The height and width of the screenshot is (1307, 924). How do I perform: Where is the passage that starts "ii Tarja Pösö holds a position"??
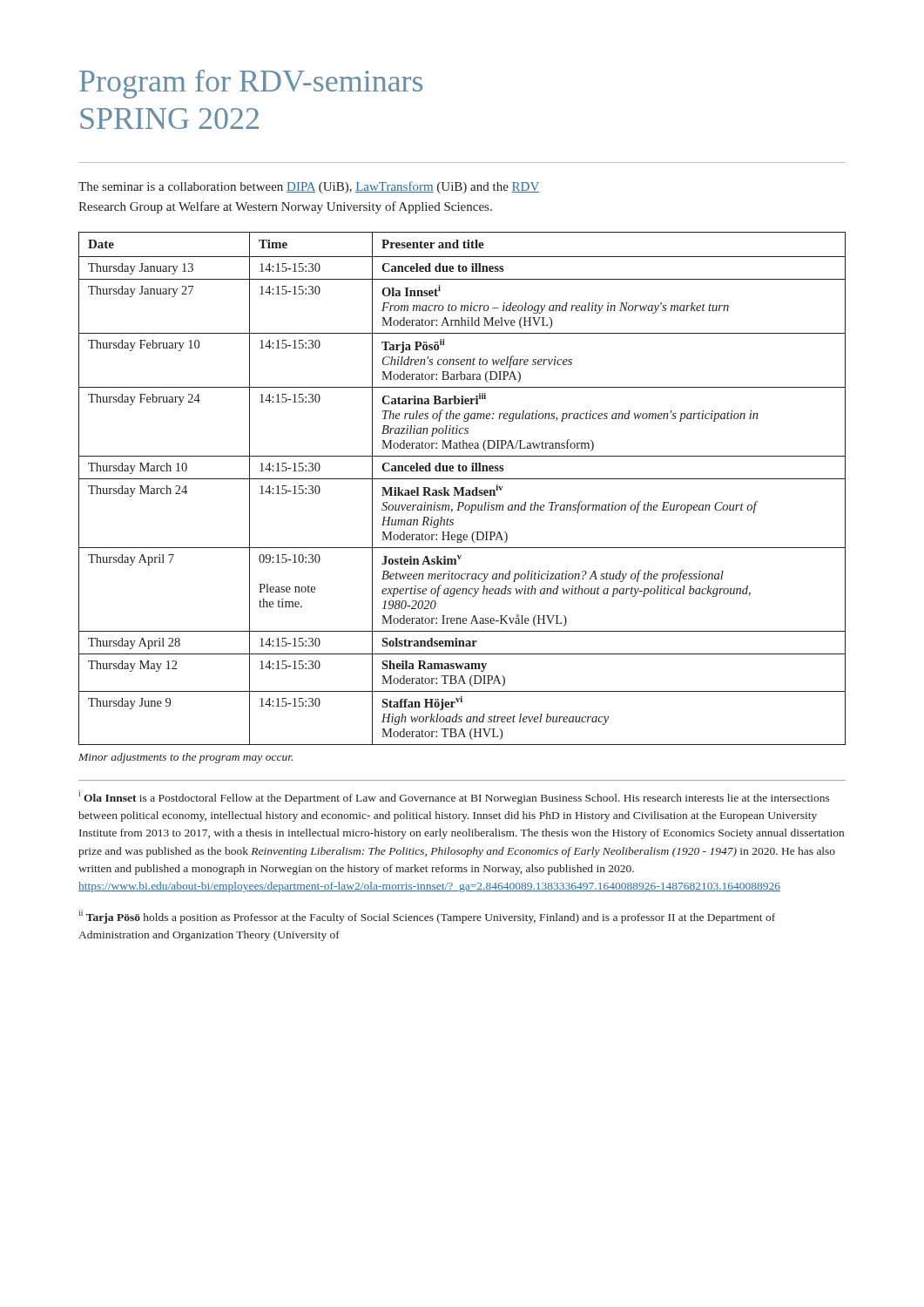tap(427, 925)
